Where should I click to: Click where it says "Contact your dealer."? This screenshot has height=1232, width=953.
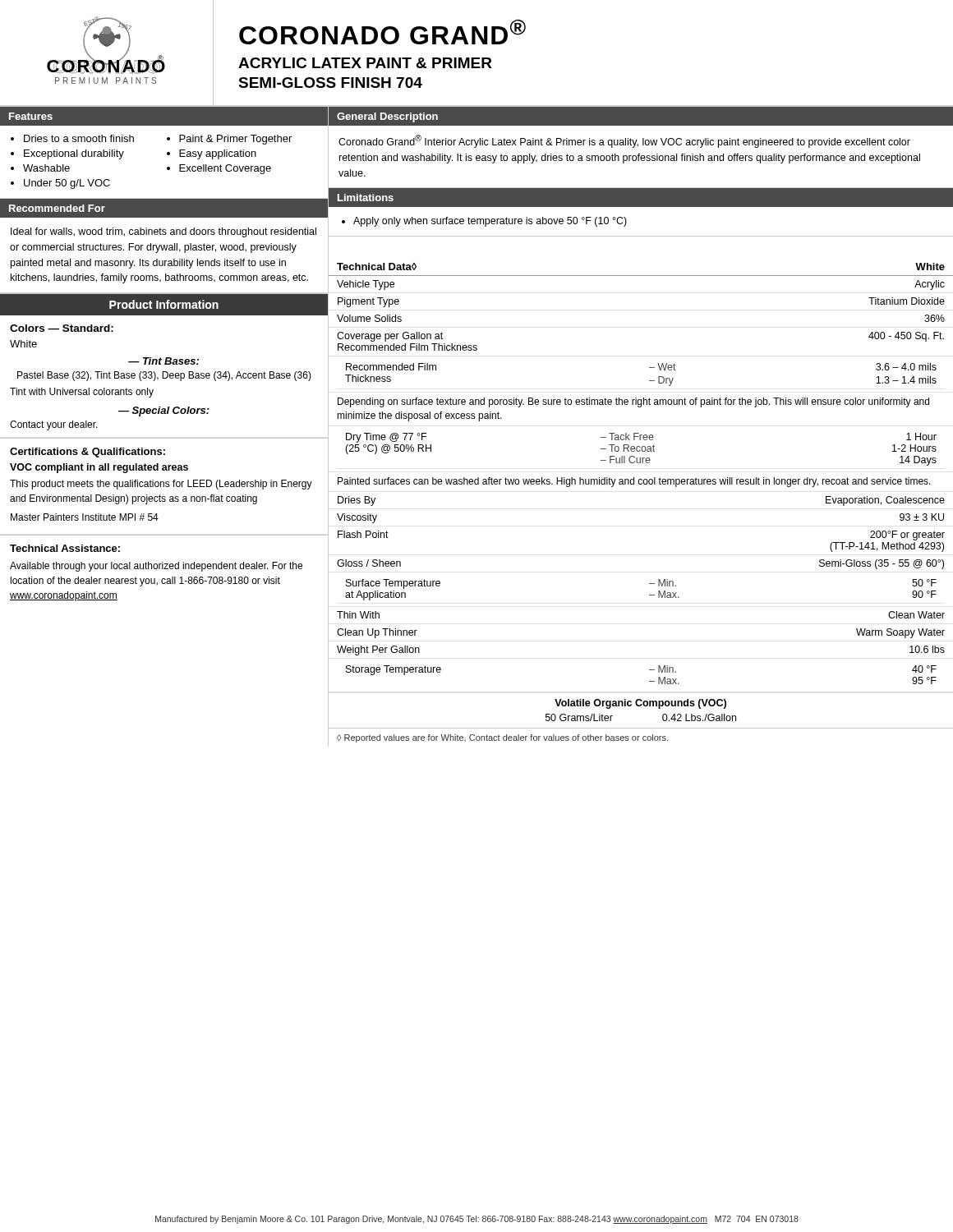54,425
